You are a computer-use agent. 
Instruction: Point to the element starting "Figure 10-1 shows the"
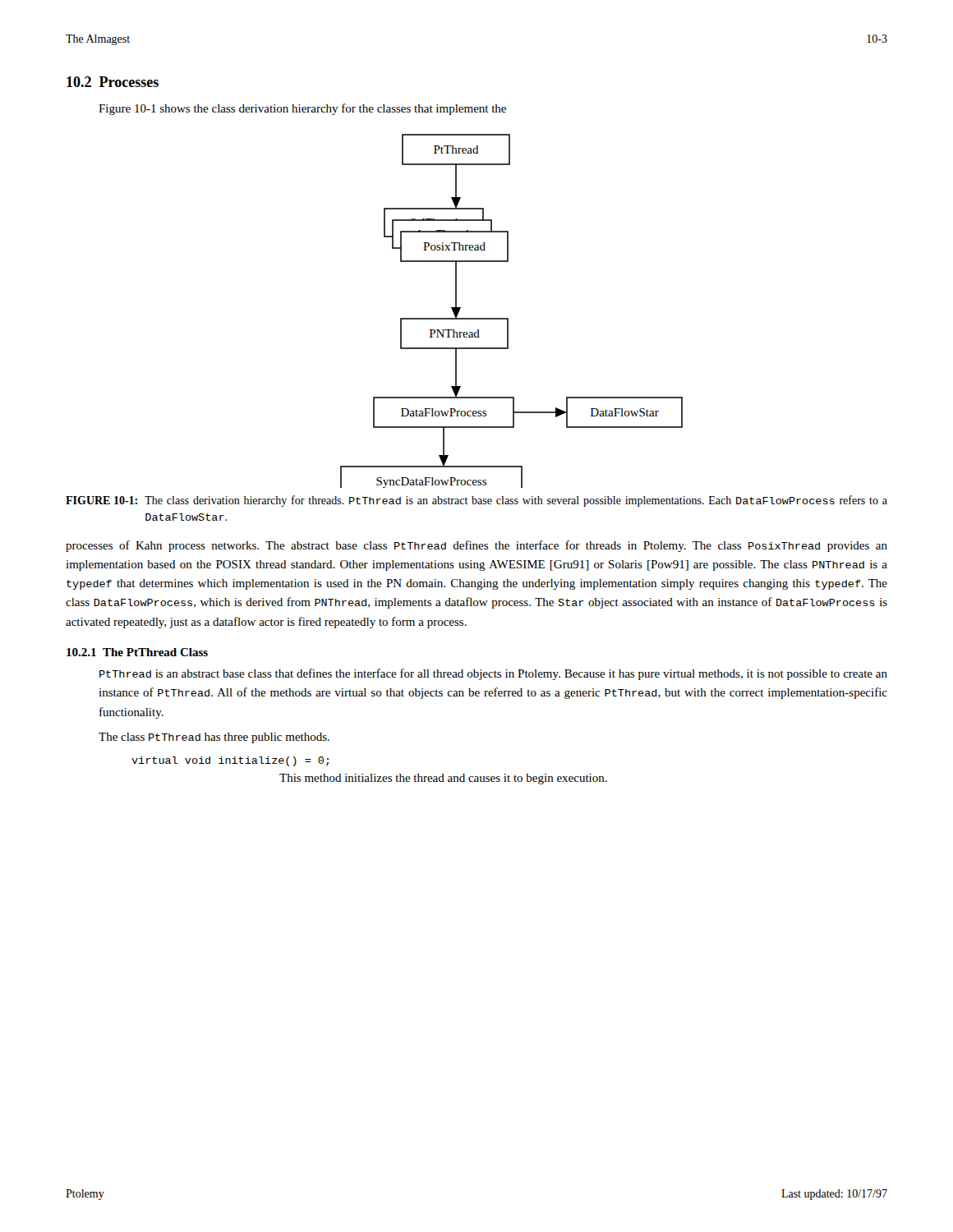[303, 108]
